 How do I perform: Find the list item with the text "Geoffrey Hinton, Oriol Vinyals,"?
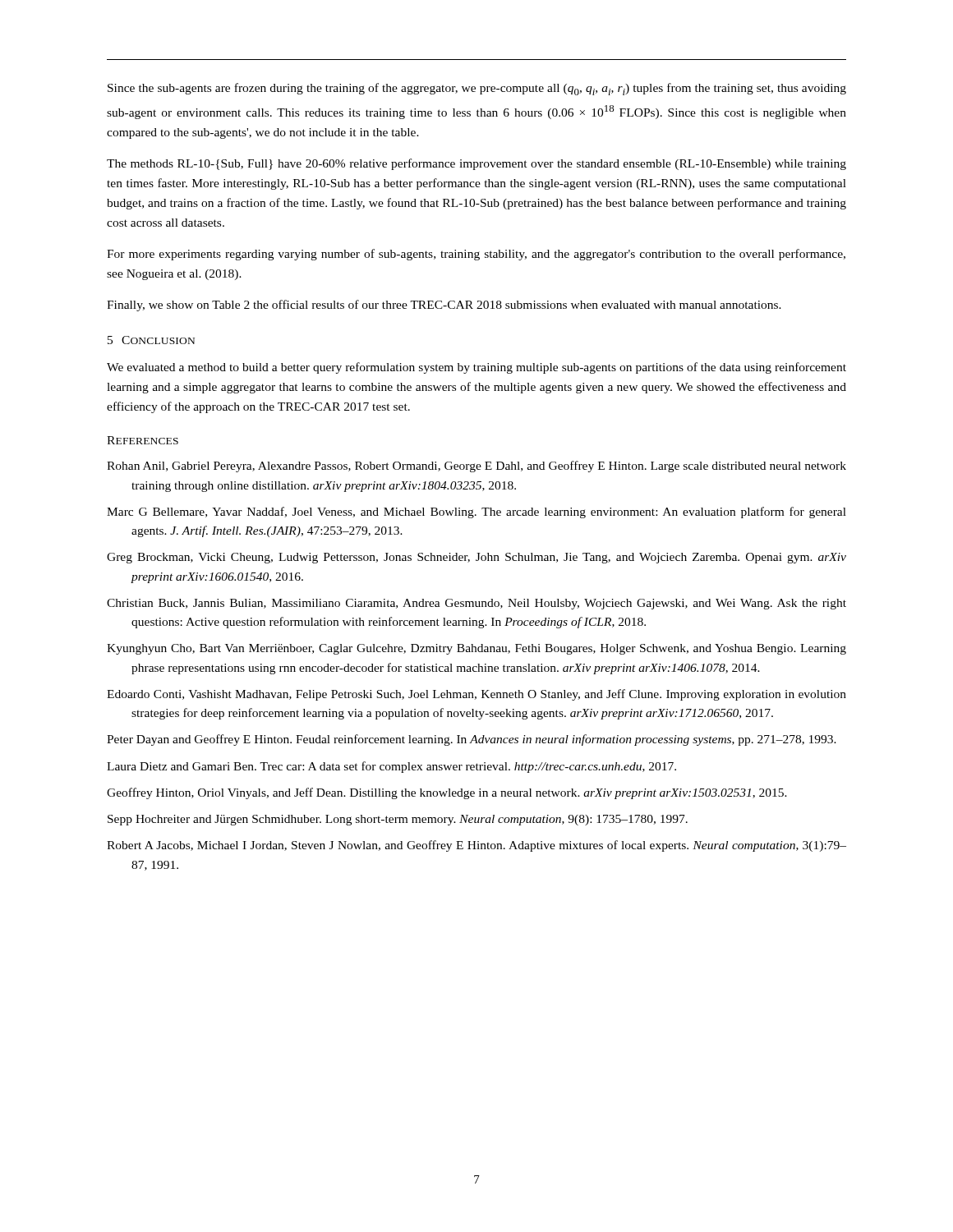[447, 792]
